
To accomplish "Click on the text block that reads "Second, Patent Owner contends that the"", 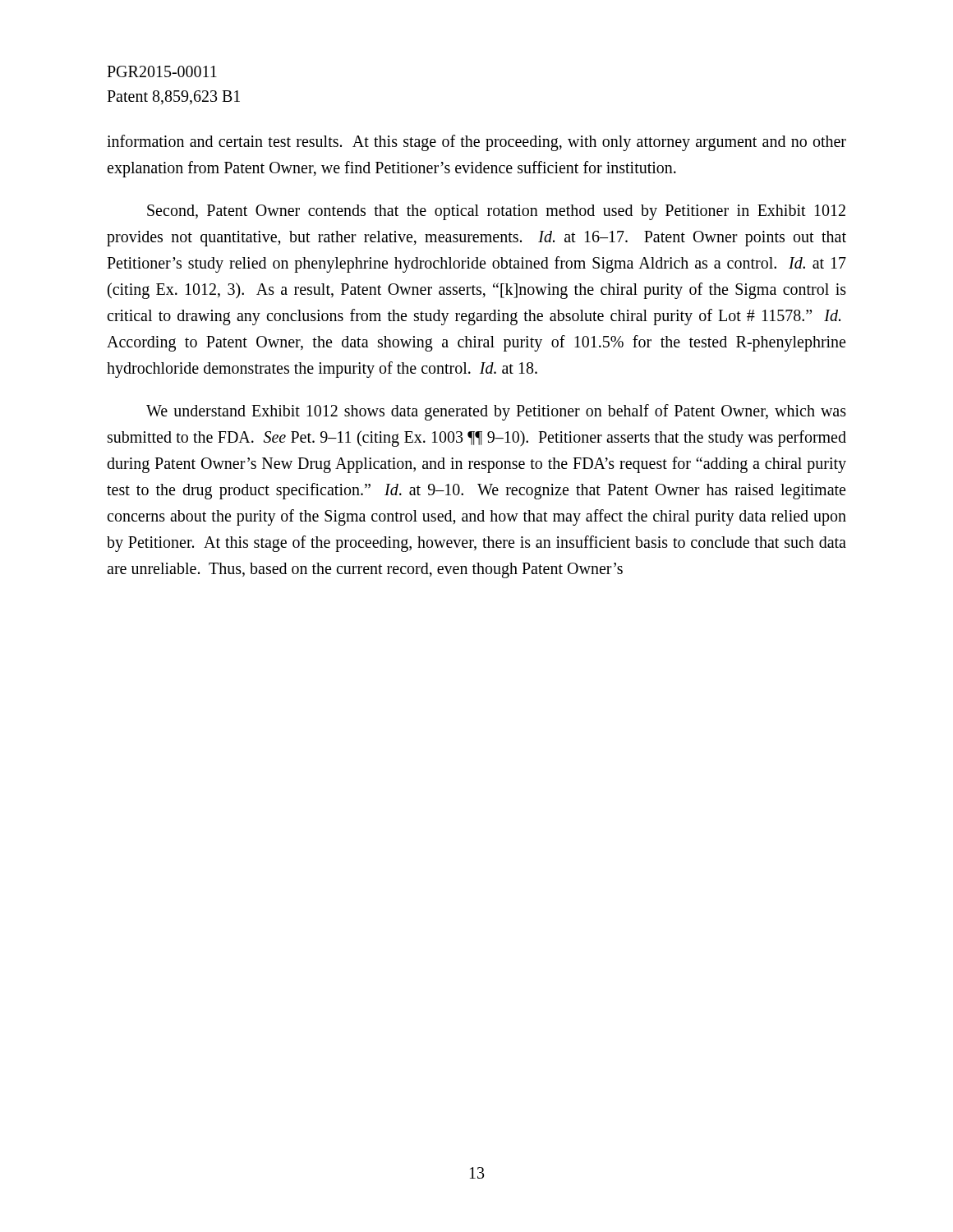I will click(x=476, y=289).
